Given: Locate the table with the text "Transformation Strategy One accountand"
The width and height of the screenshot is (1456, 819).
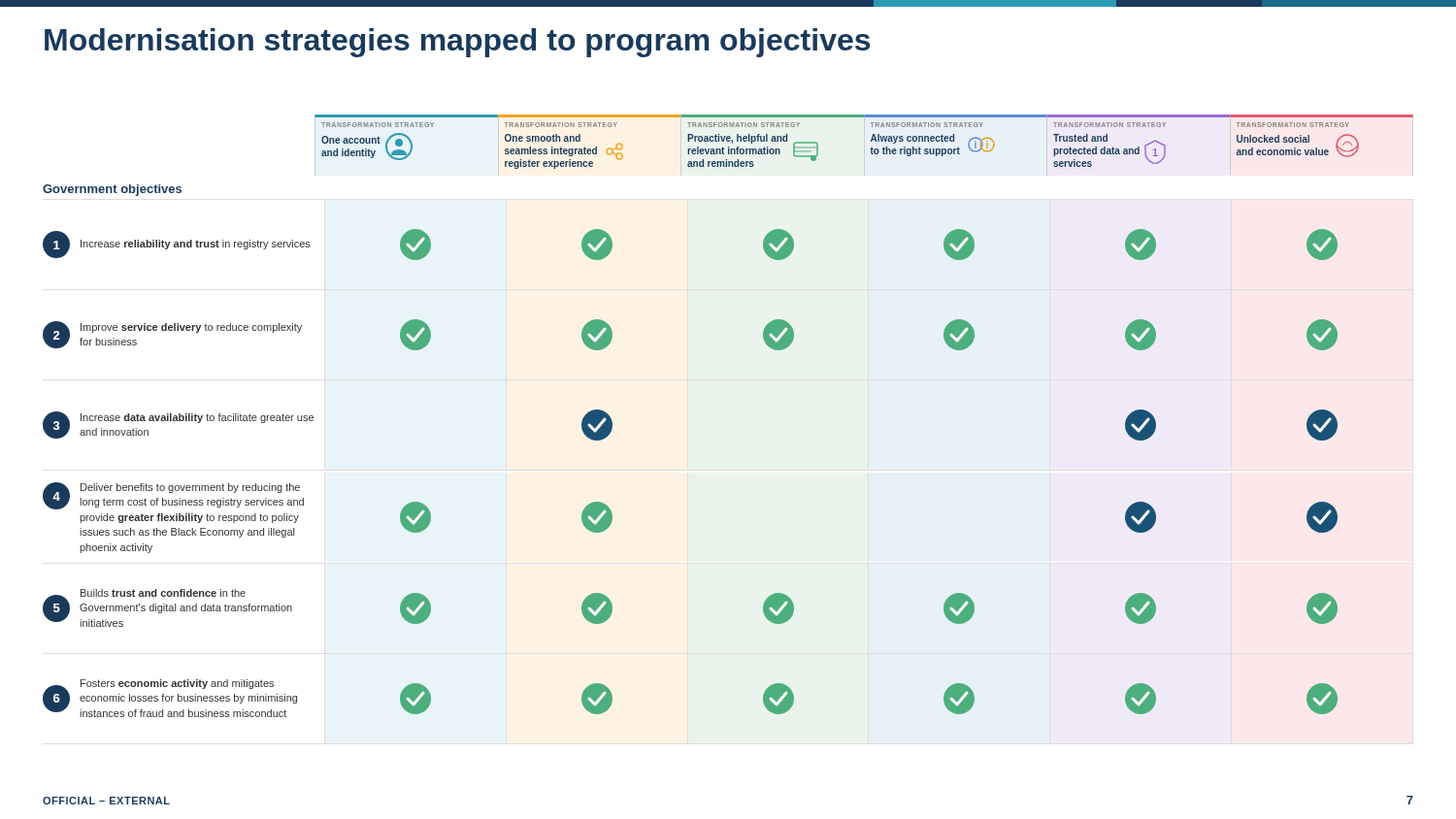Looking at the screenshot, I should pos(728,446).
